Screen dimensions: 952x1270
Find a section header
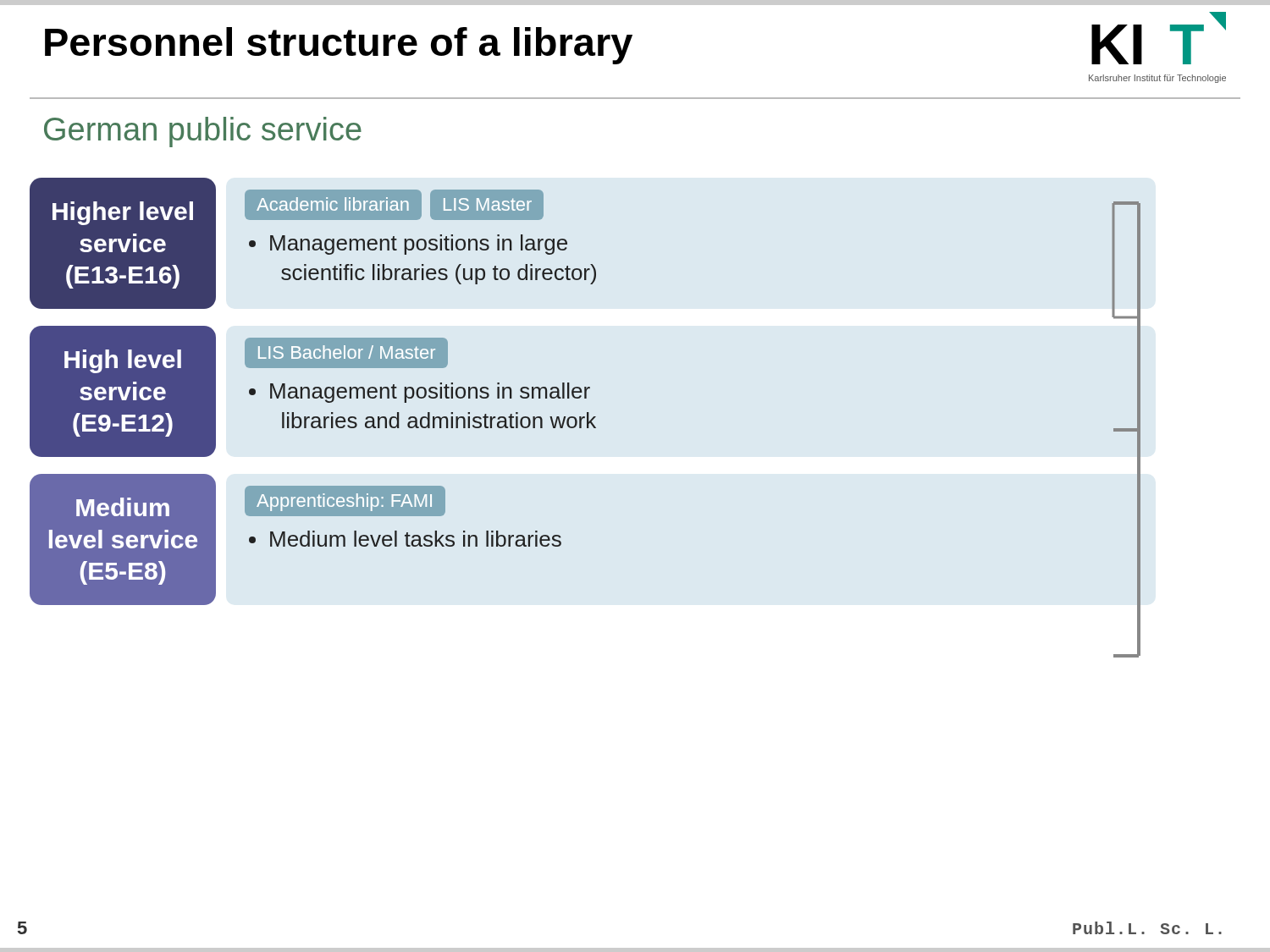202,129
